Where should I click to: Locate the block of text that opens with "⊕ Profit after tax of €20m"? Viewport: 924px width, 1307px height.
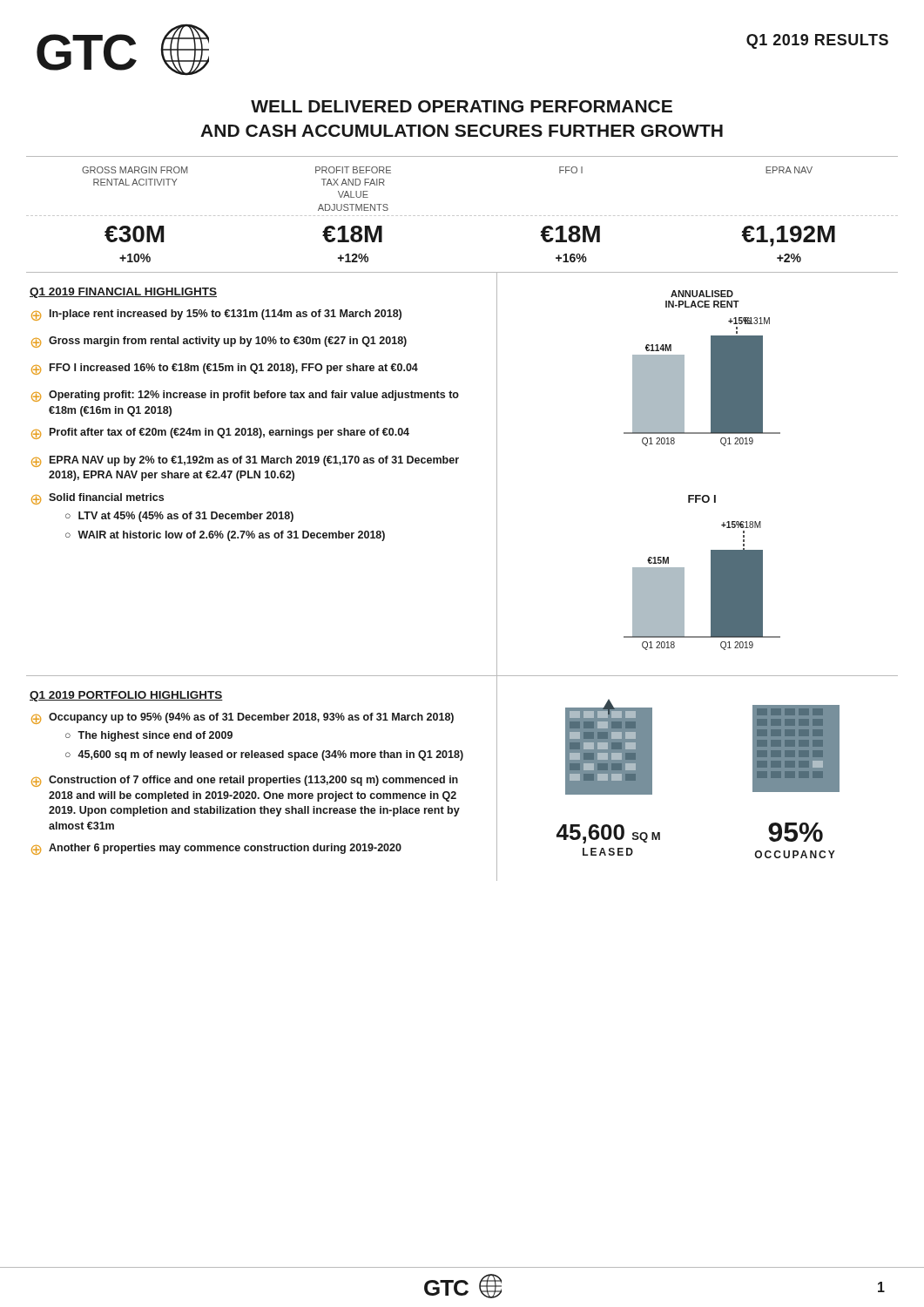point(256,436)
